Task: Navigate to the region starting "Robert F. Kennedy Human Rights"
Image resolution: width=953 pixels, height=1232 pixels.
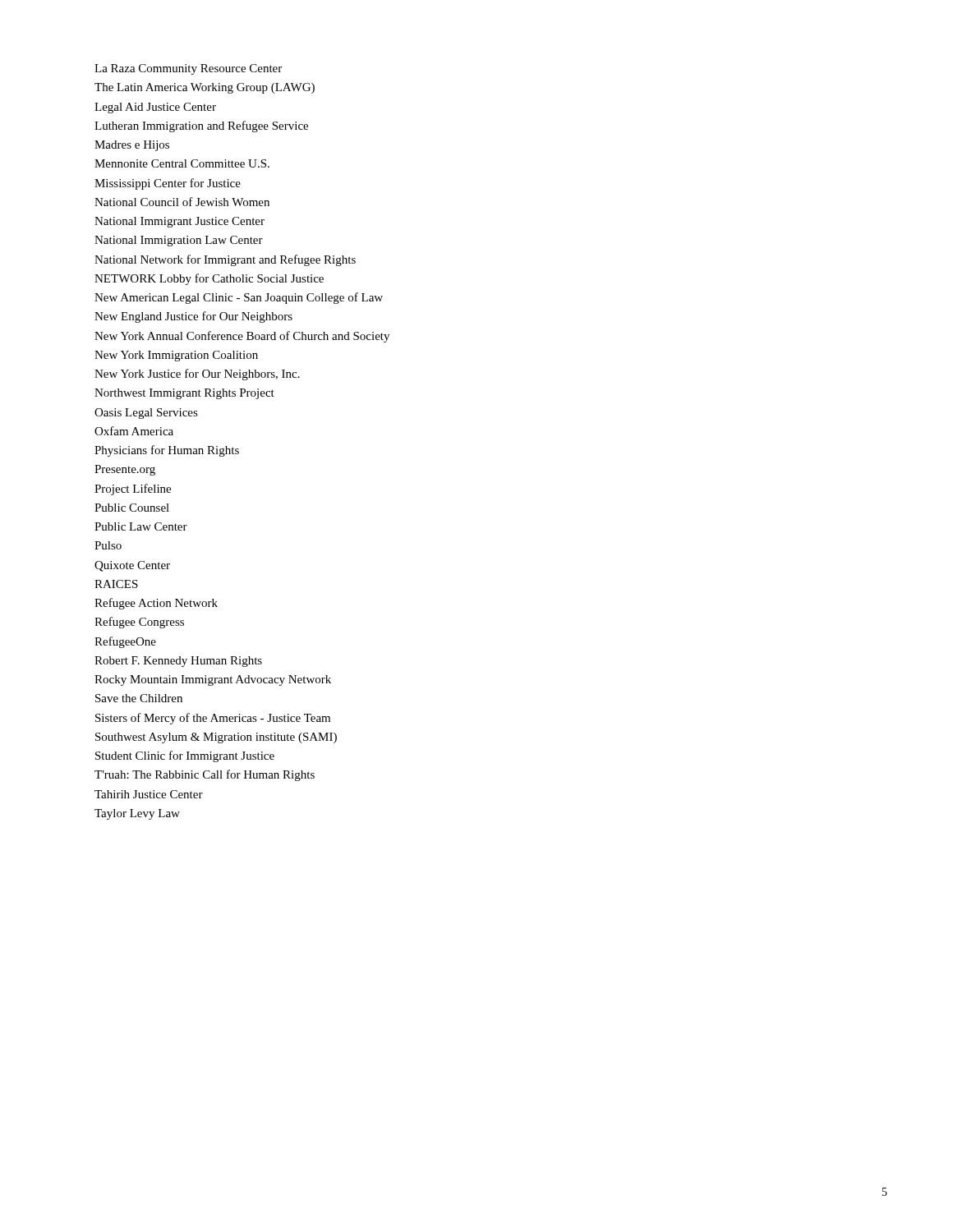Action: click(x=178, y=660)
